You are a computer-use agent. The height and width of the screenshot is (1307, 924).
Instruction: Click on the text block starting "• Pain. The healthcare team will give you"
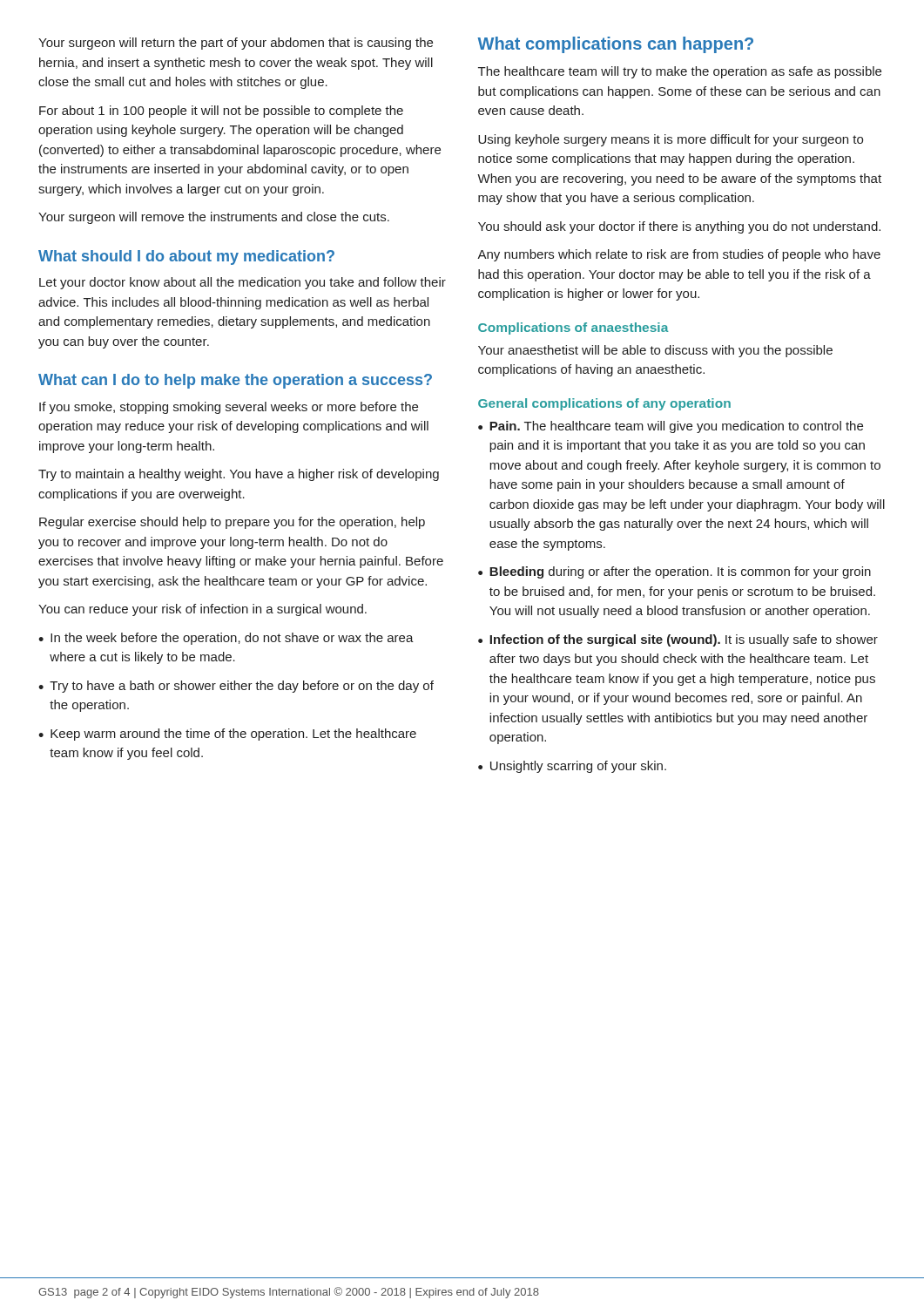[682, 485]
